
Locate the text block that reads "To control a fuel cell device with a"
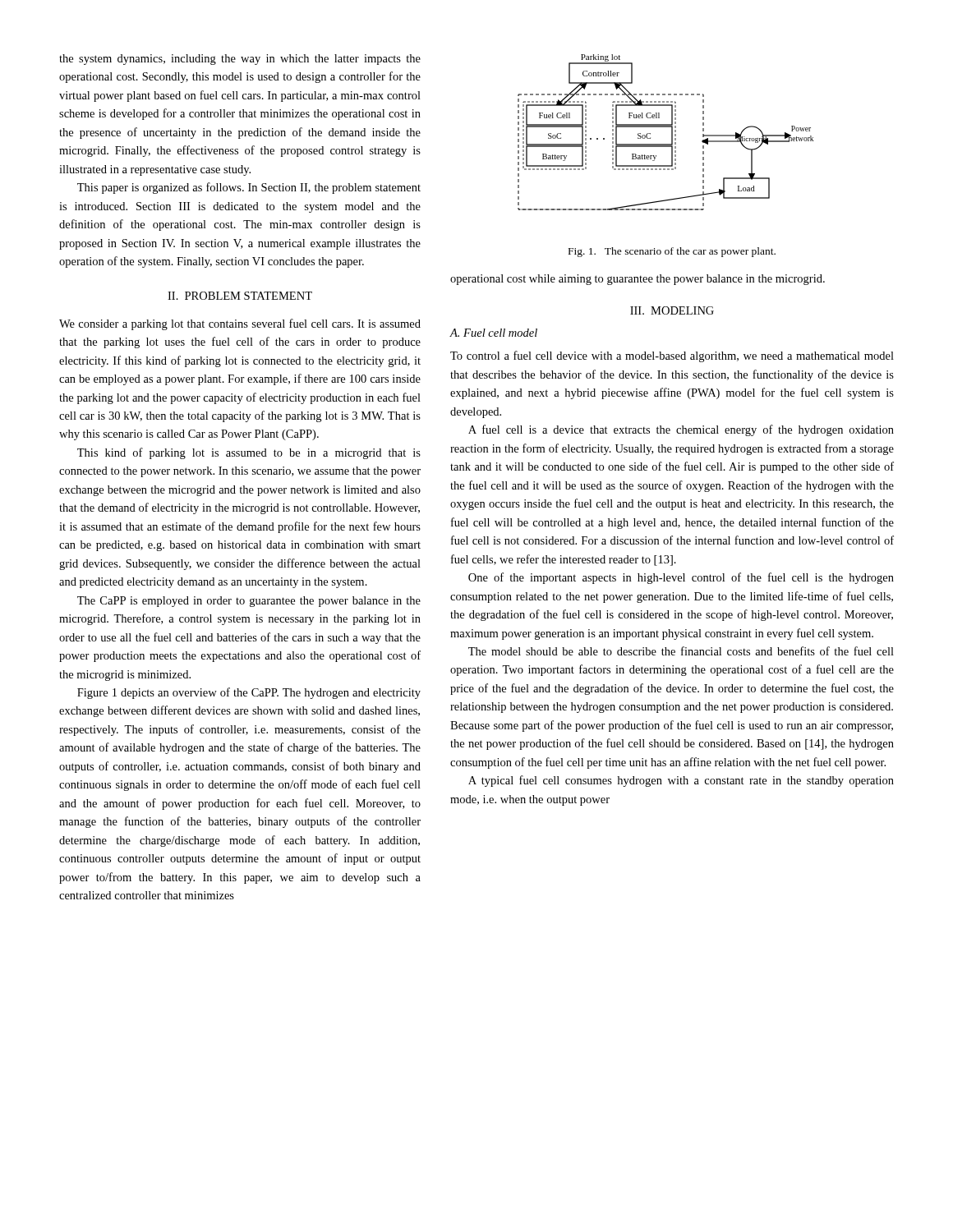pos(672,578)
